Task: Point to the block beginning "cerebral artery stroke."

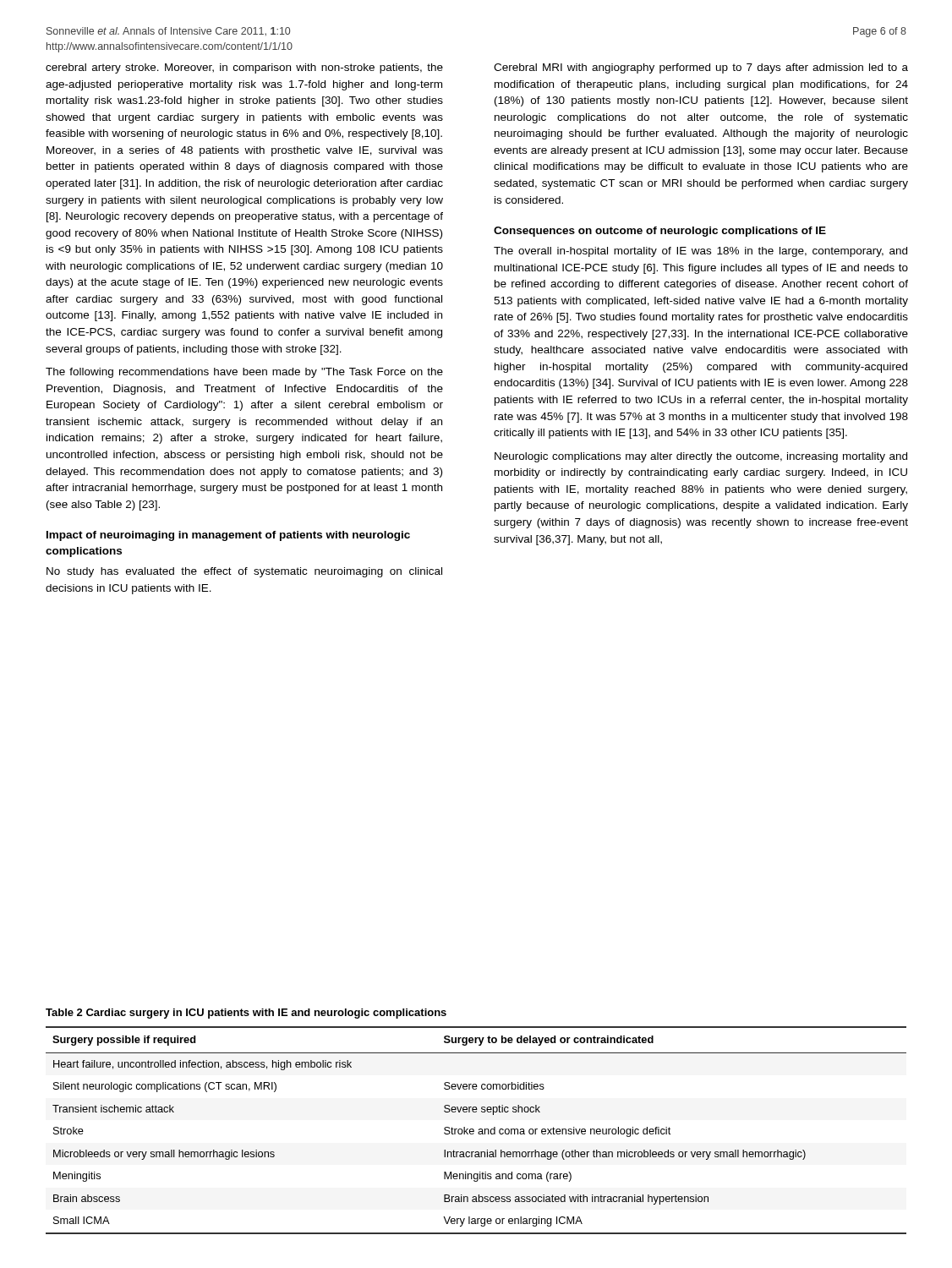Action: [x=244, y=208]
